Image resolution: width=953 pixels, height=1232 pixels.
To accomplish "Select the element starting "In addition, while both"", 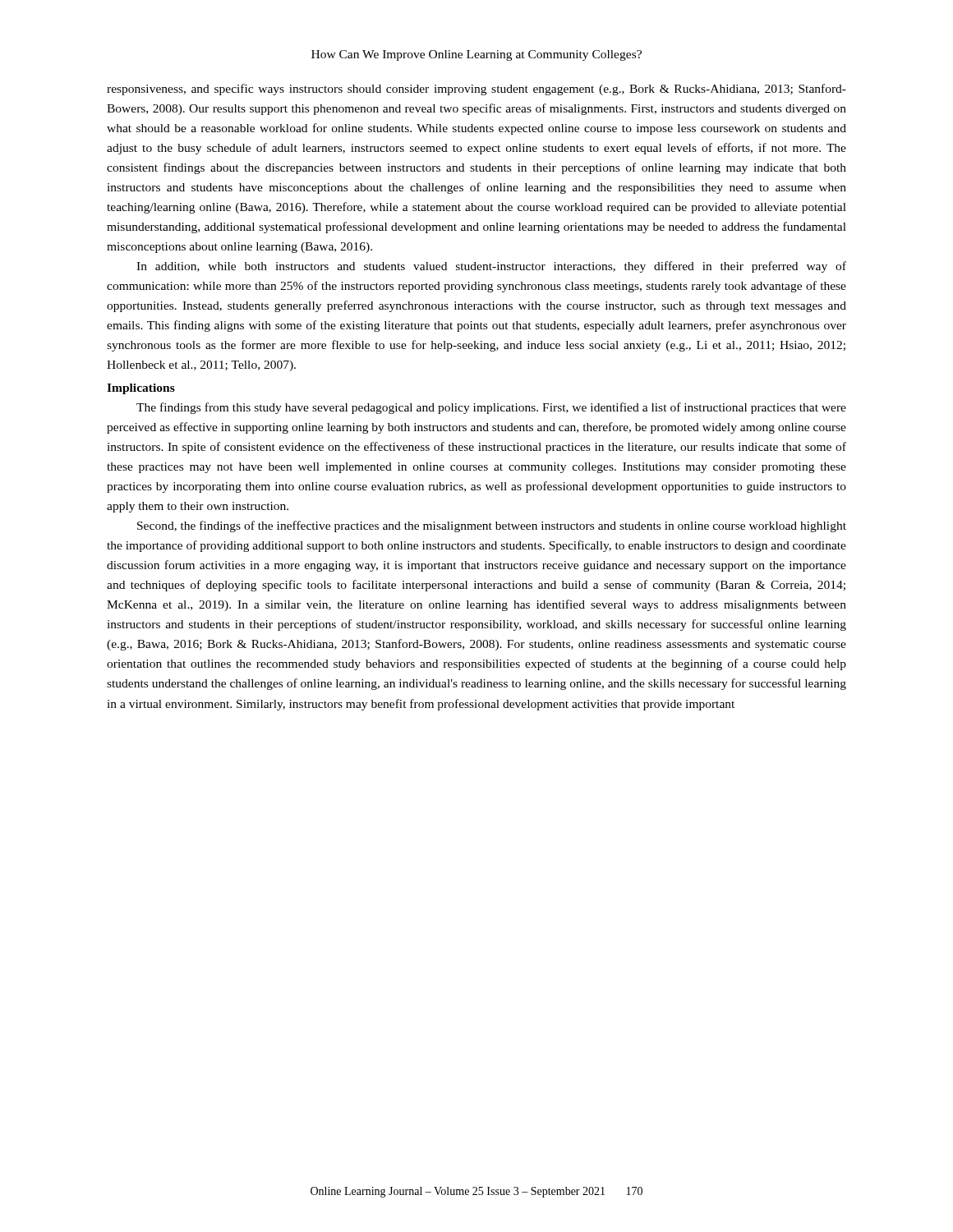I will pyautogui.click(x=476, y=316).
